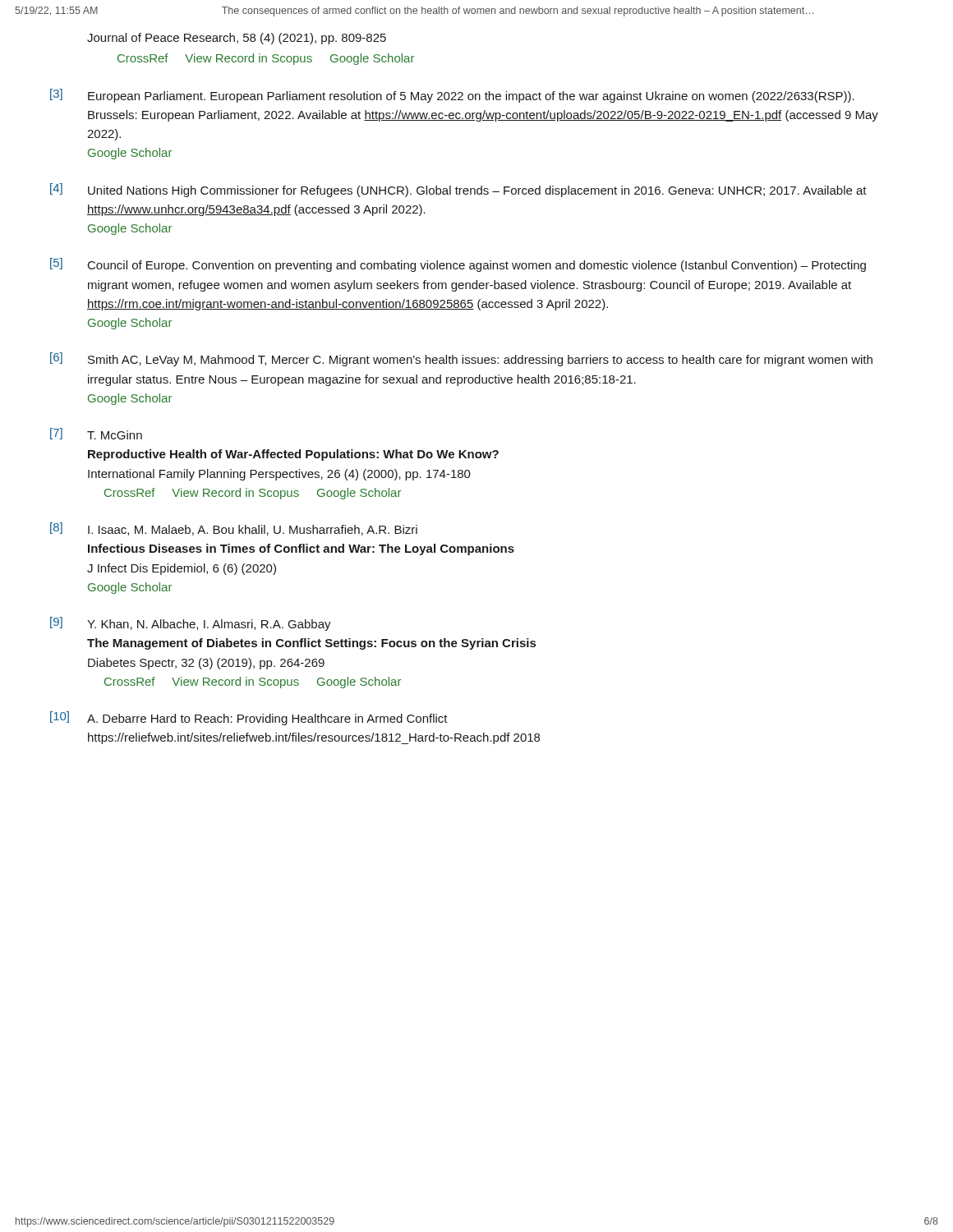Screen dimensions: 1232x953
Task: Find the list item that reads "[4] United Nations"
Action: 458,190
